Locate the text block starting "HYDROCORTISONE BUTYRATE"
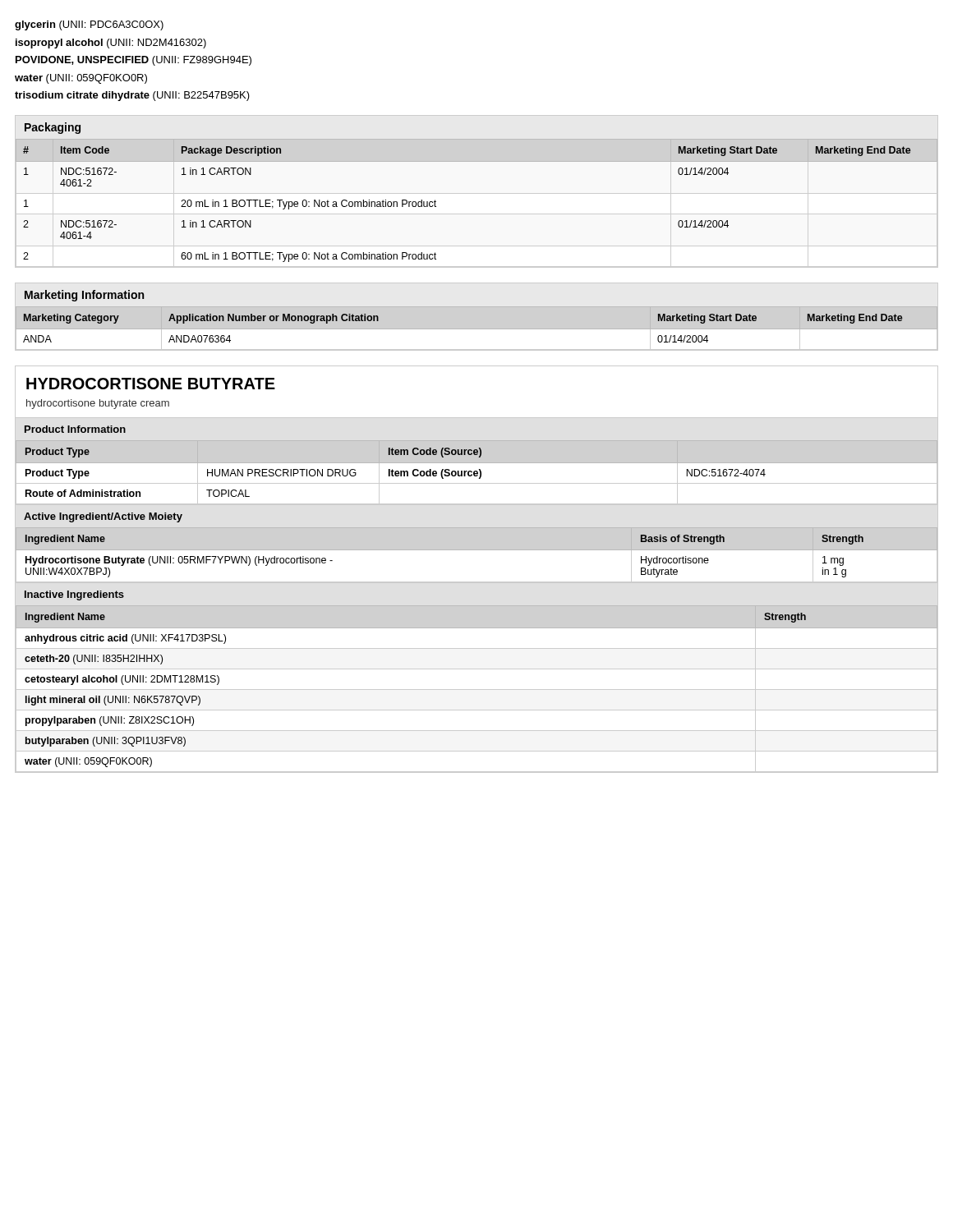Screen dimensions: 1232x953 150,383
